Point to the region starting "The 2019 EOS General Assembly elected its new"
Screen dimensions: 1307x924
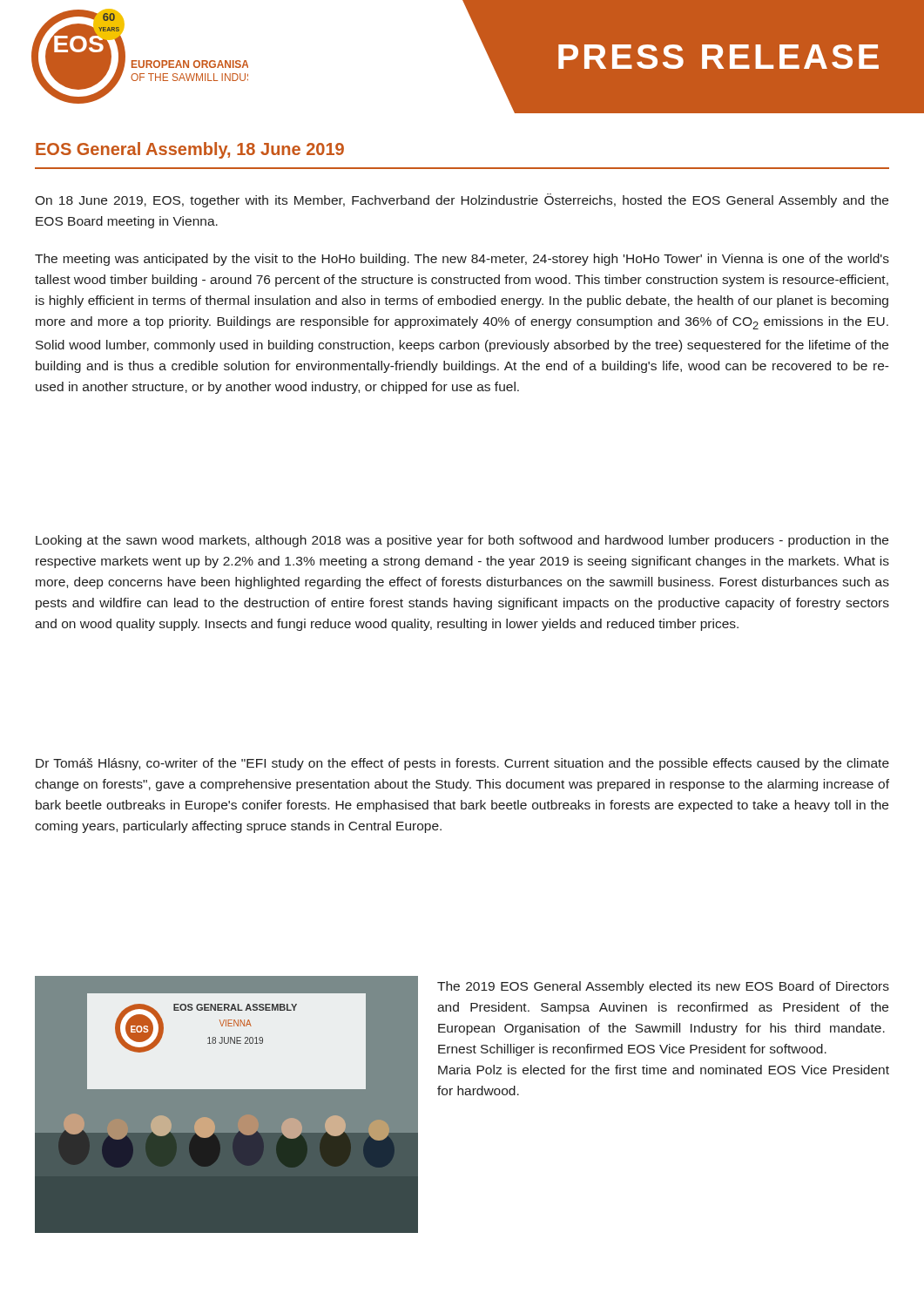663,1038
